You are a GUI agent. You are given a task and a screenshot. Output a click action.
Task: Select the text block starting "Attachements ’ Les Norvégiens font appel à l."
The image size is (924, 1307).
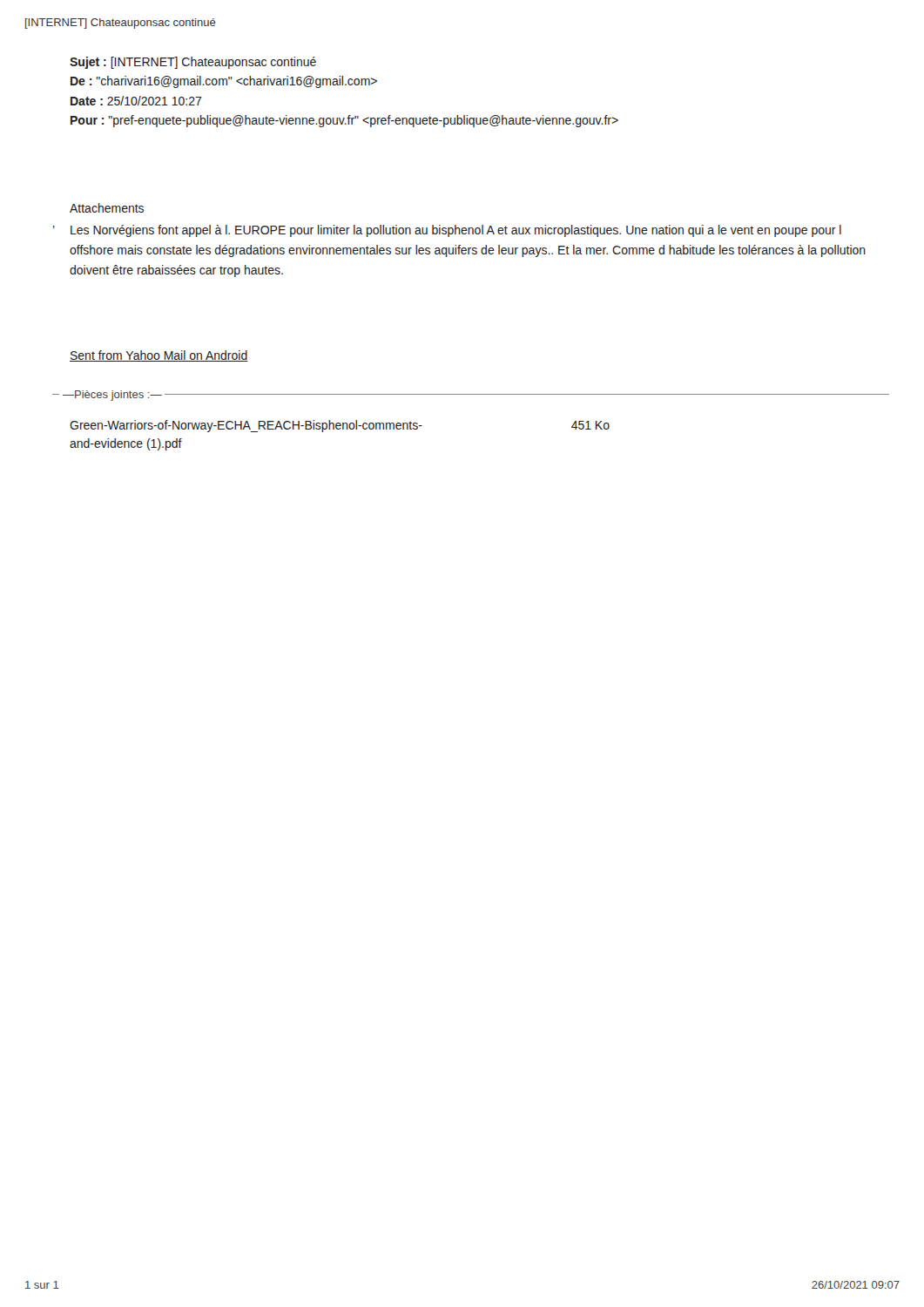[471, 240]
